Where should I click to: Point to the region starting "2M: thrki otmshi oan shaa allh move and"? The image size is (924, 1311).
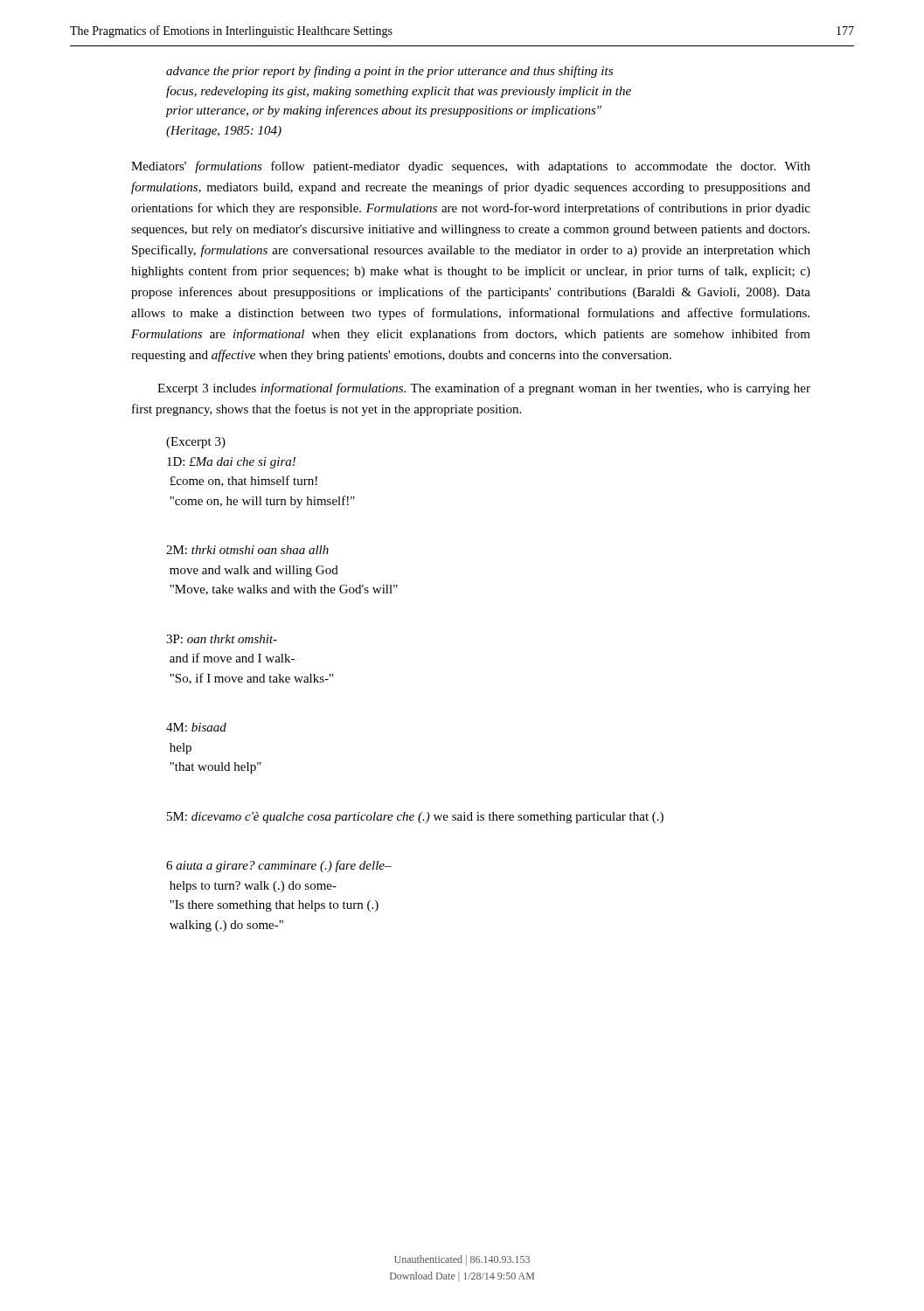click(x=247, y=550)
